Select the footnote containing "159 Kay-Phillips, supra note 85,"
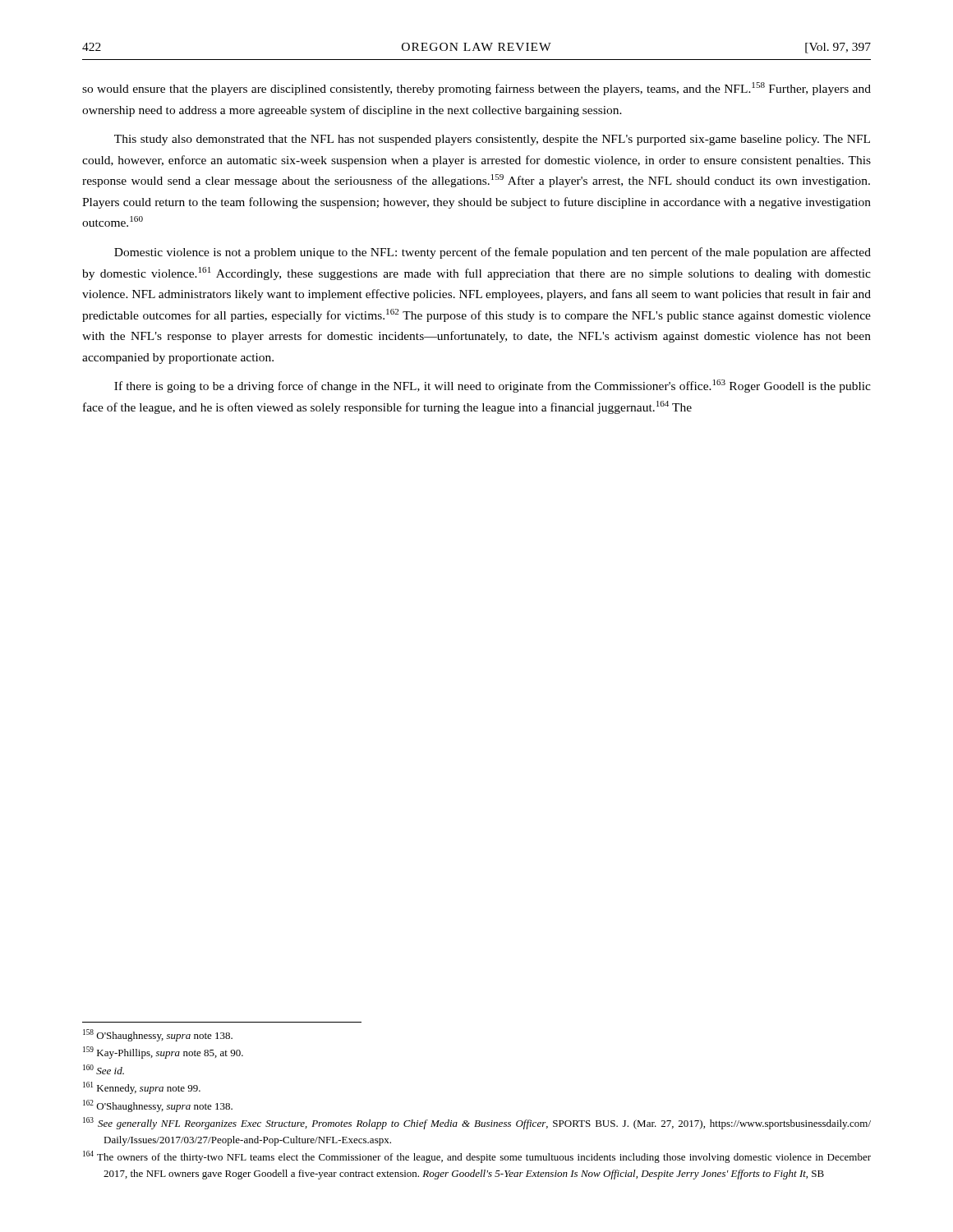The image size is (953, 1232). click(163, 1053)
